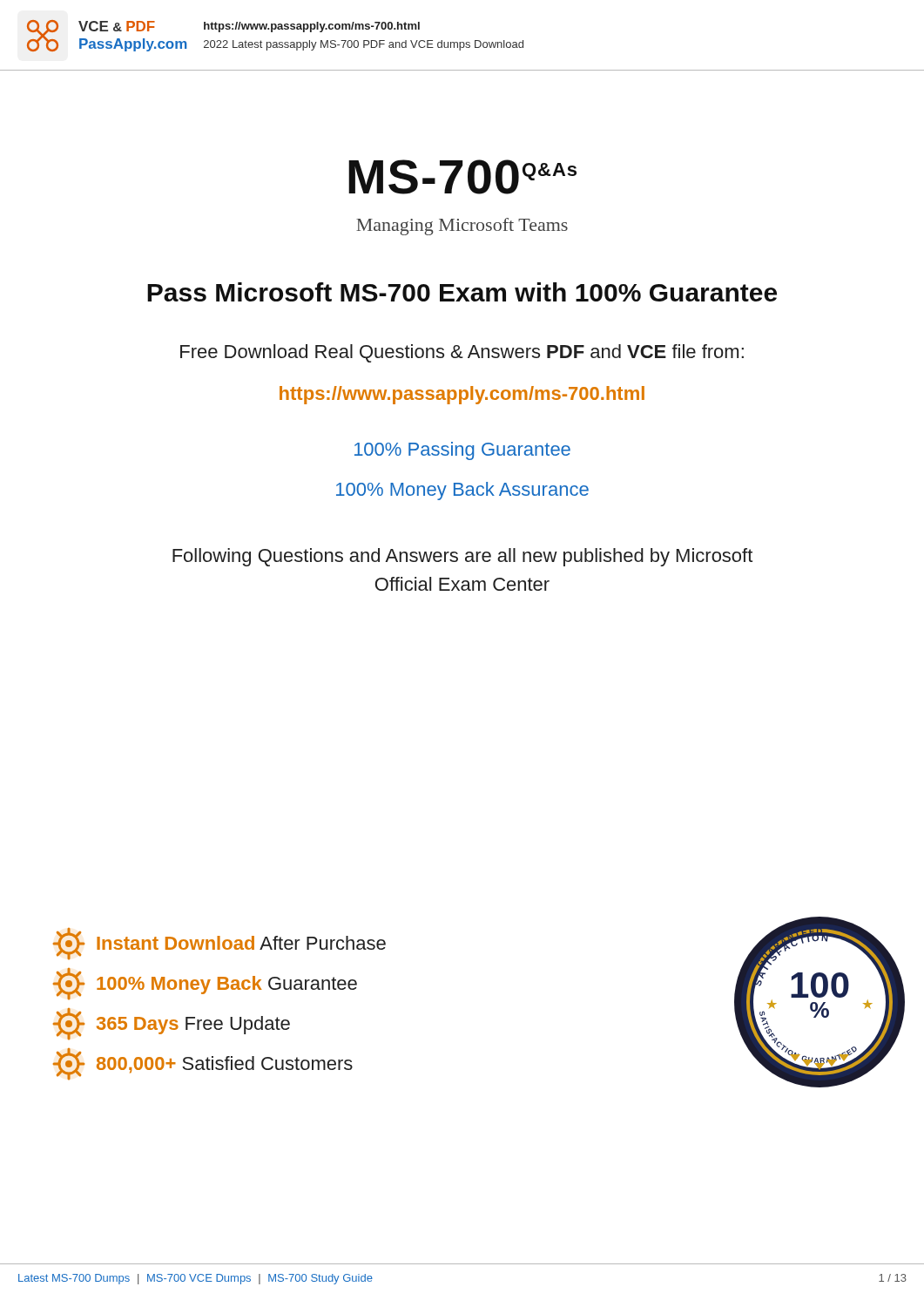Locate the block of text that opens with "100% Passing Guarantee"
The image size is (924, 1307).
click(x=462, y=470)
